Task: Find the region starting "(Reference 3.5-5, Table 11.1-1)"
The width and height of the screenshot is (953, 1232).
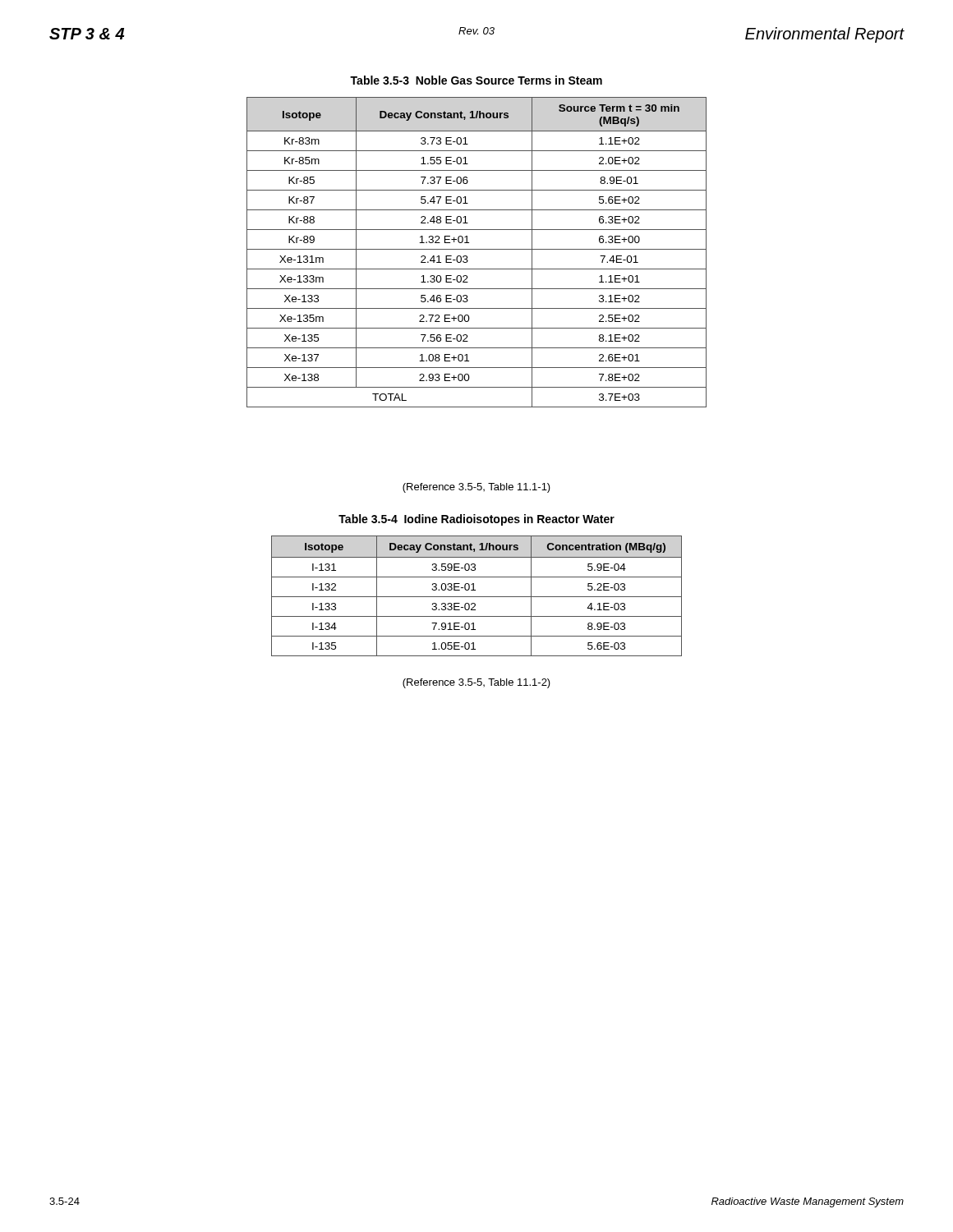Action: (x=476, y=487)
